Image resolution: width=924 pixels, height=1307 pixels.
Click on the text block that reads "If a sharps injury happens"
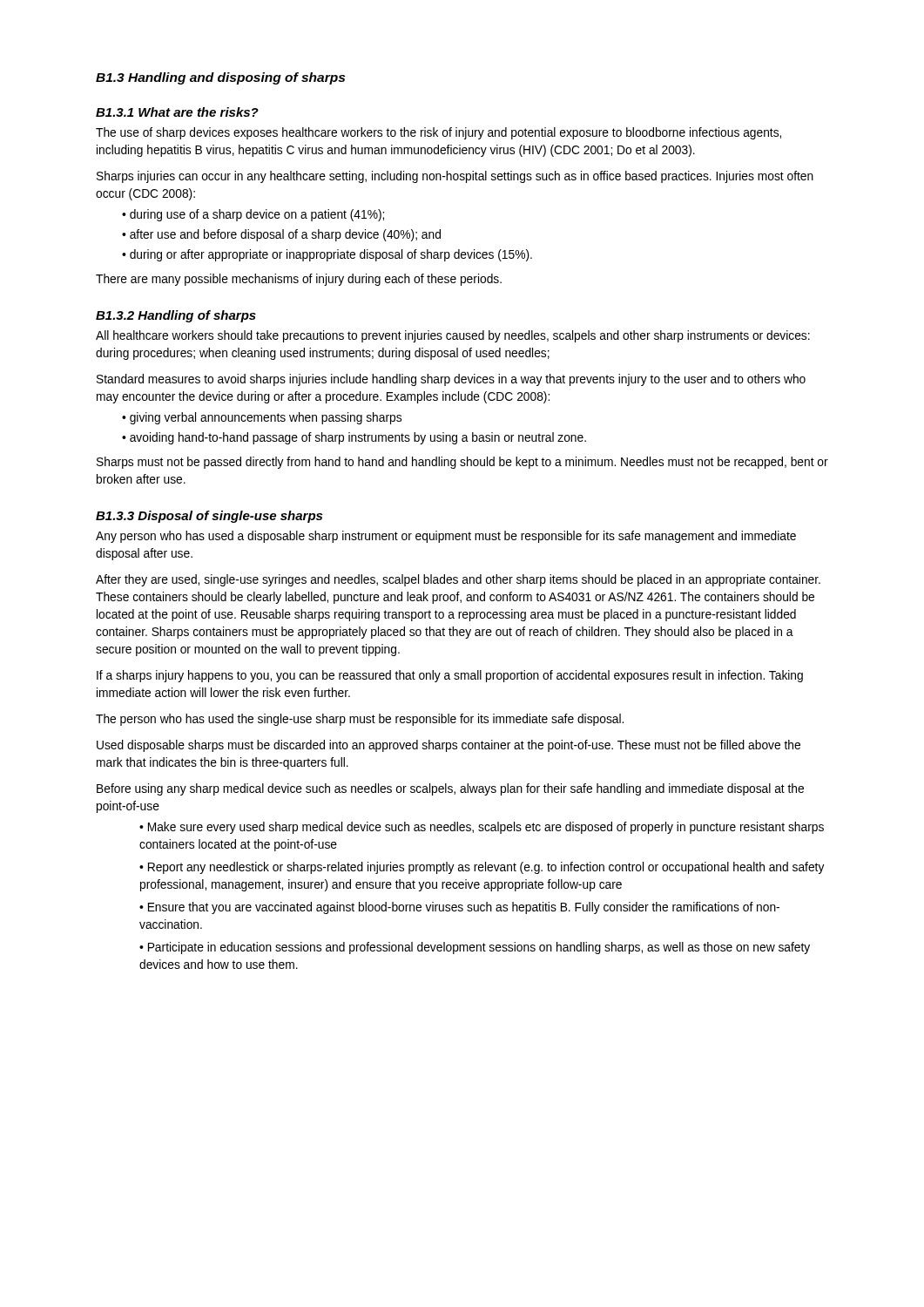tap(450, 684)
